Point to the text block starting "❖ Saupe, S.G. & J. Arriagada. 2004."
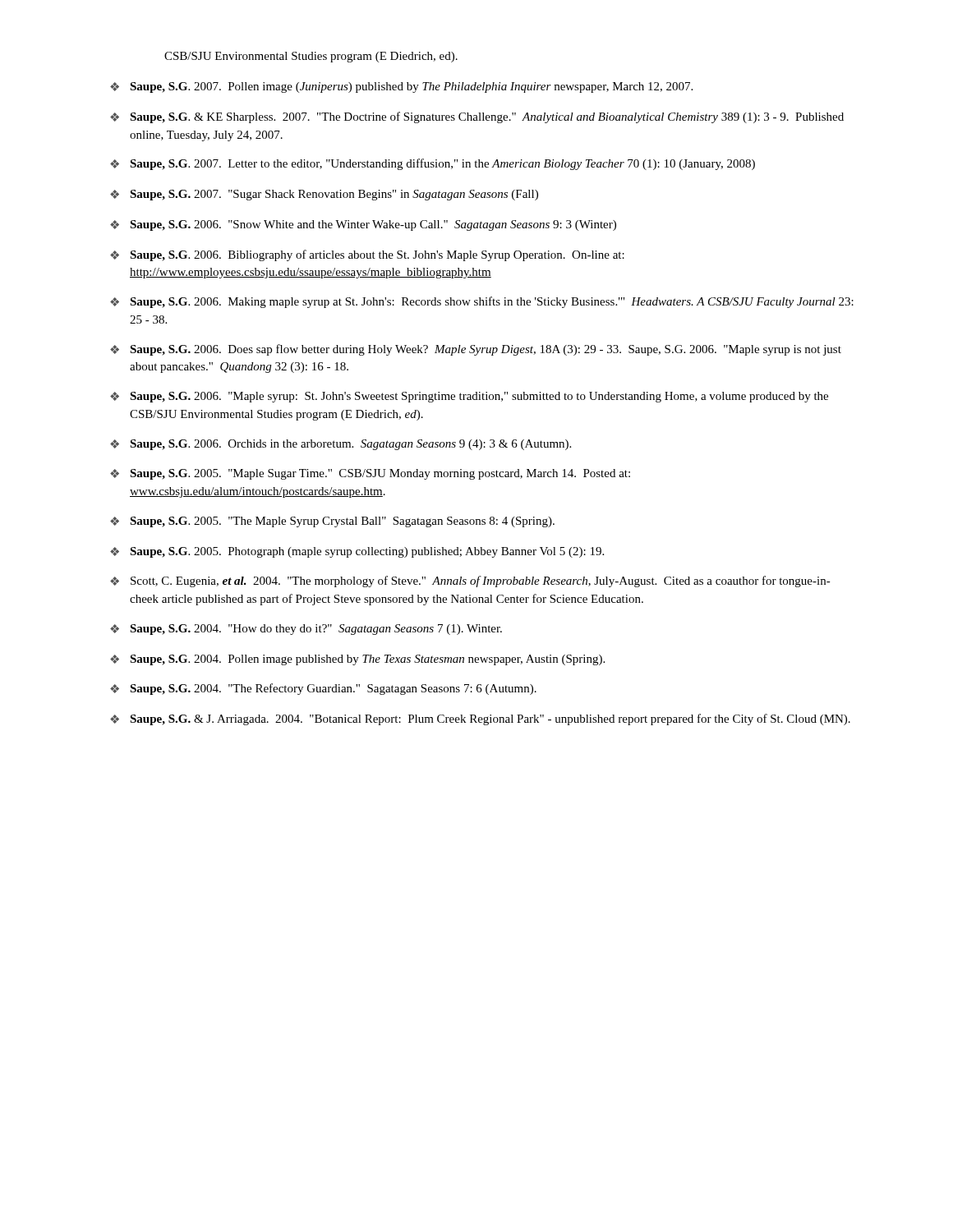The height and width of the screenshot is (1232, 953). 476,720
